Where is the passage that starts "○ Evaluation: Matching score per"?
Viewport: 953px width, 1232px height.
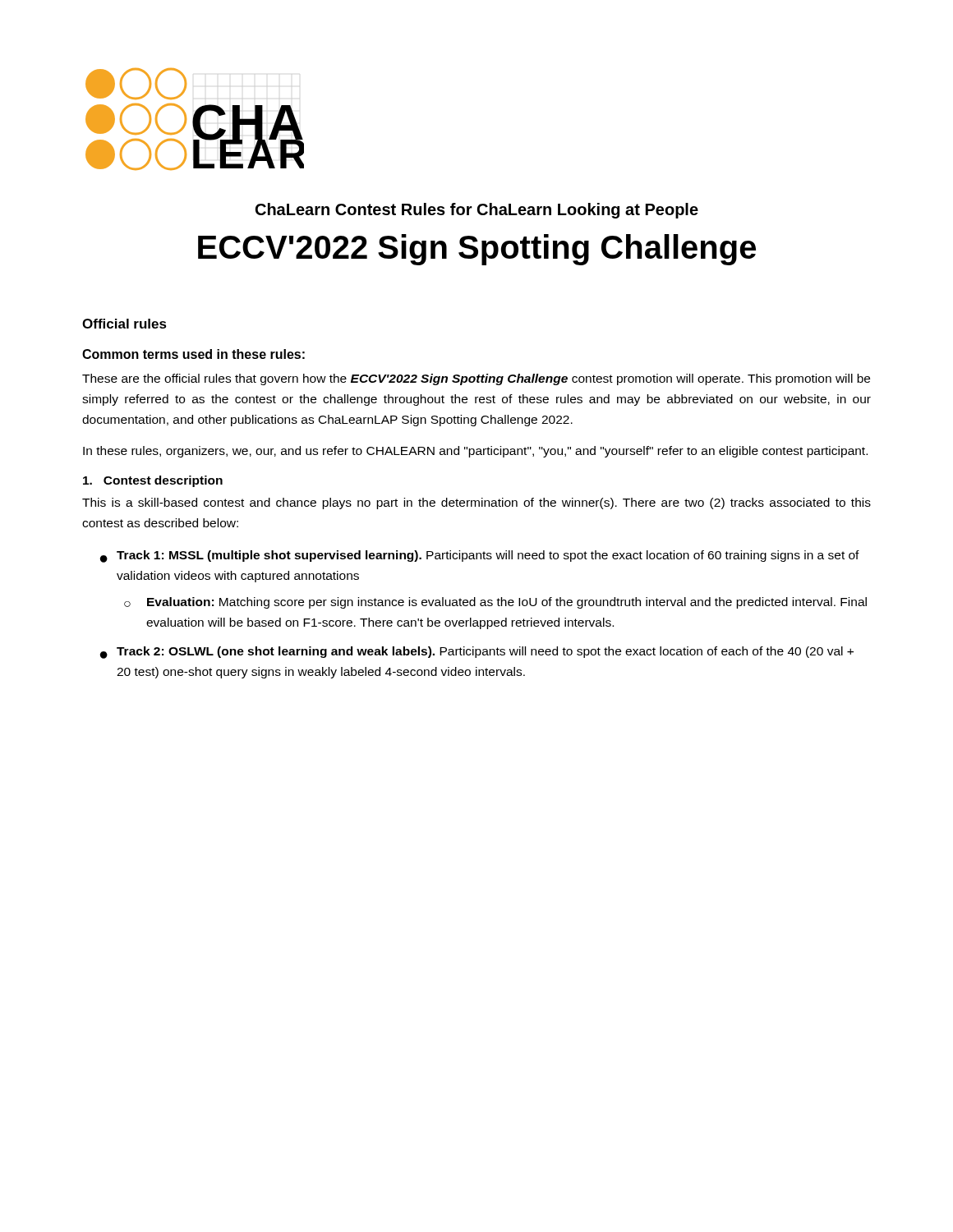click(497, 613)
